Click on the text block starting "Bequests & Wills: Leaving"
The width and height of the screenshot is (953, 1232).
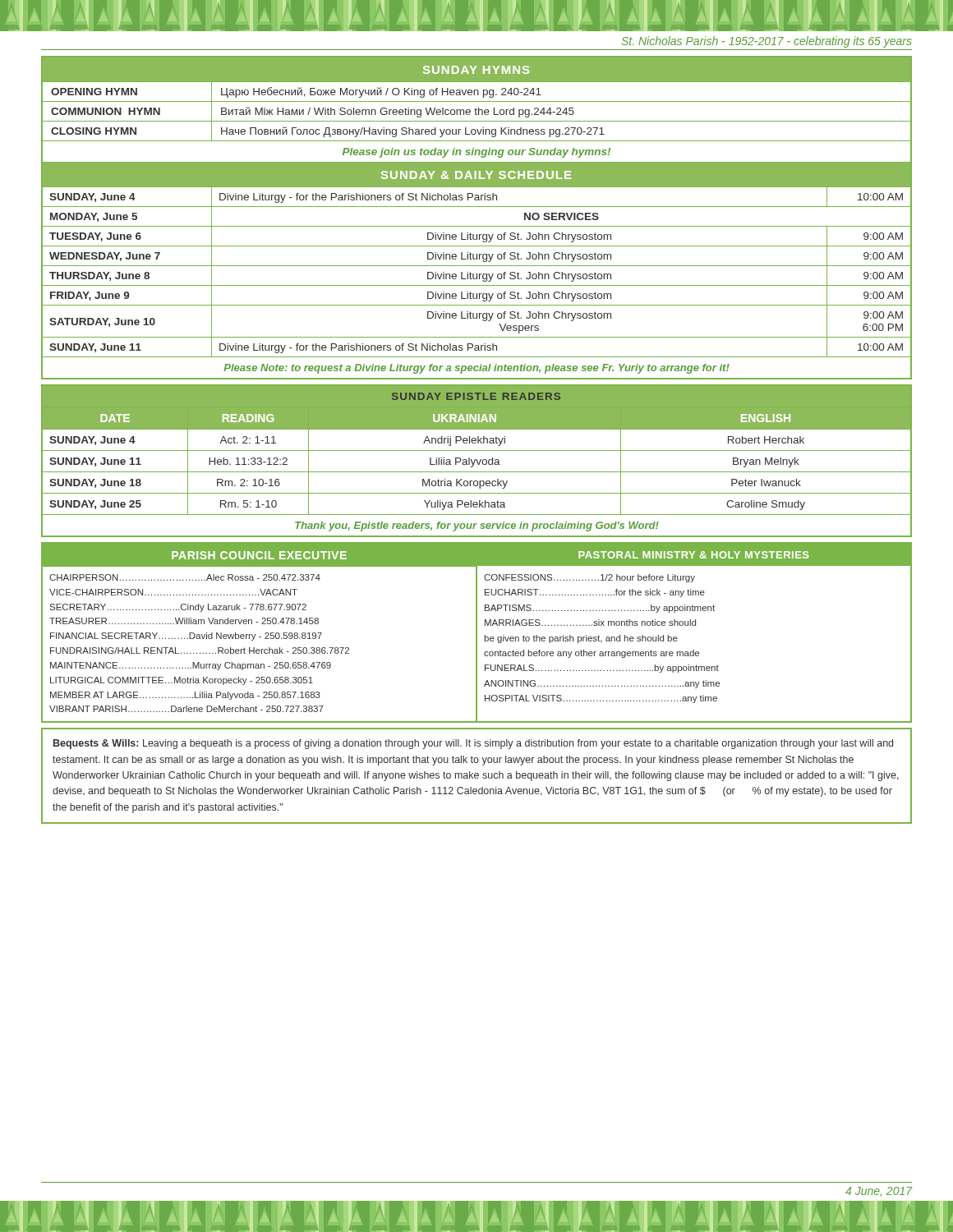pyautogui.click(x=476, y=775)
